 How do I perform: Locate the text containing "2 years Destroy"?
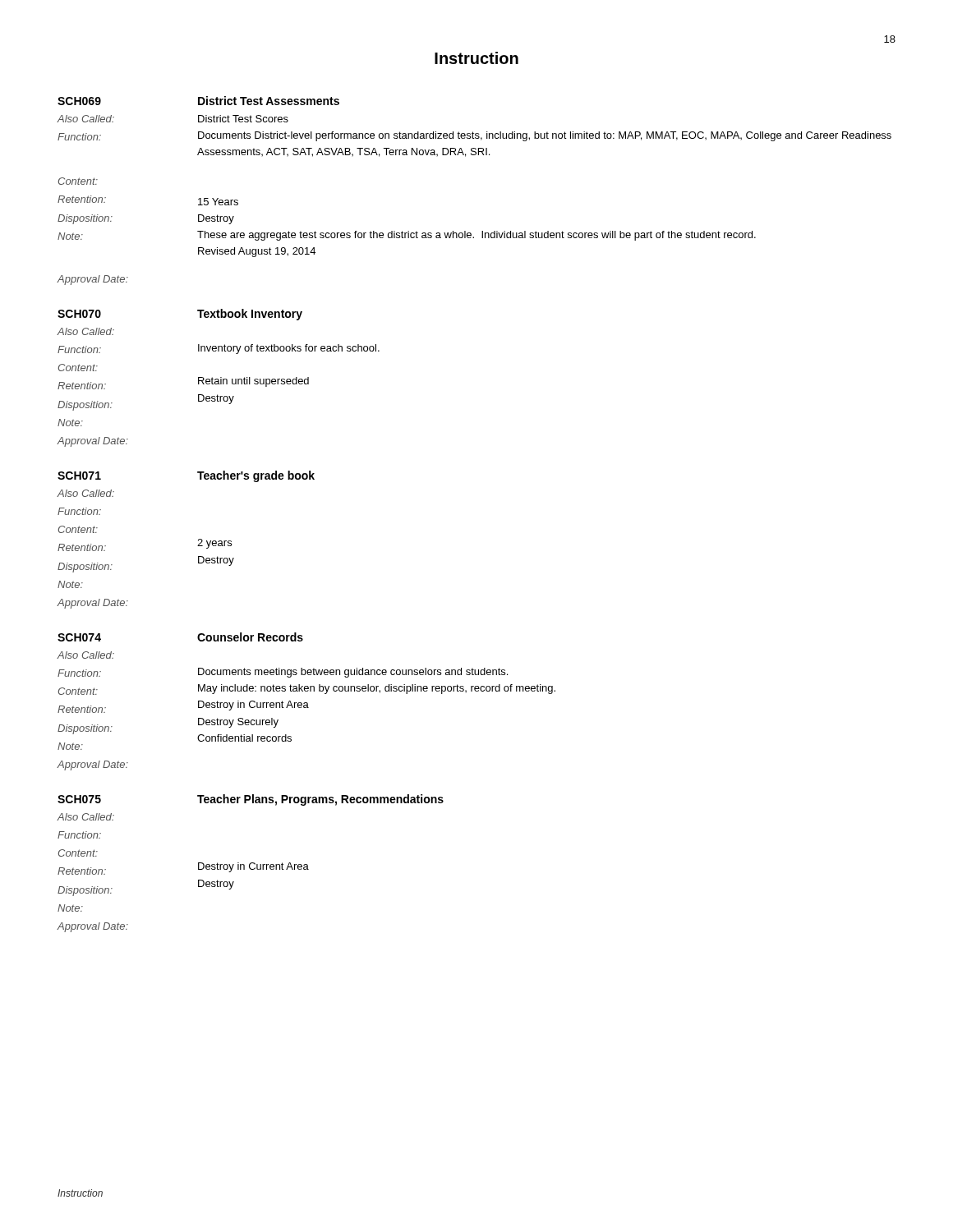[x=214, y=544]
